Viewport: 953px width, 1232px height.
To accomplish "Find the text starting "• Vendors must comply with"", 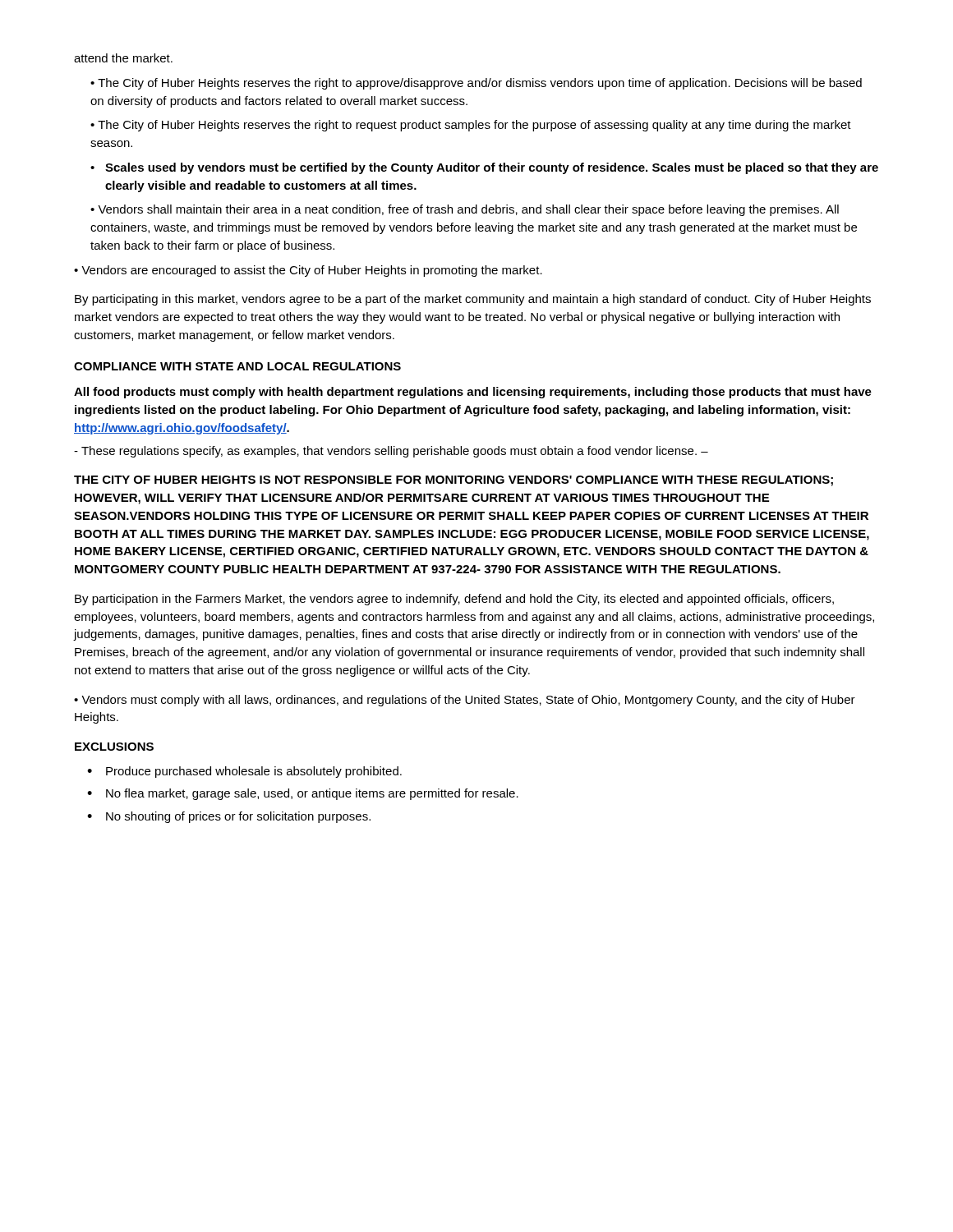I will pyautogui.click(x=464, y=708).
